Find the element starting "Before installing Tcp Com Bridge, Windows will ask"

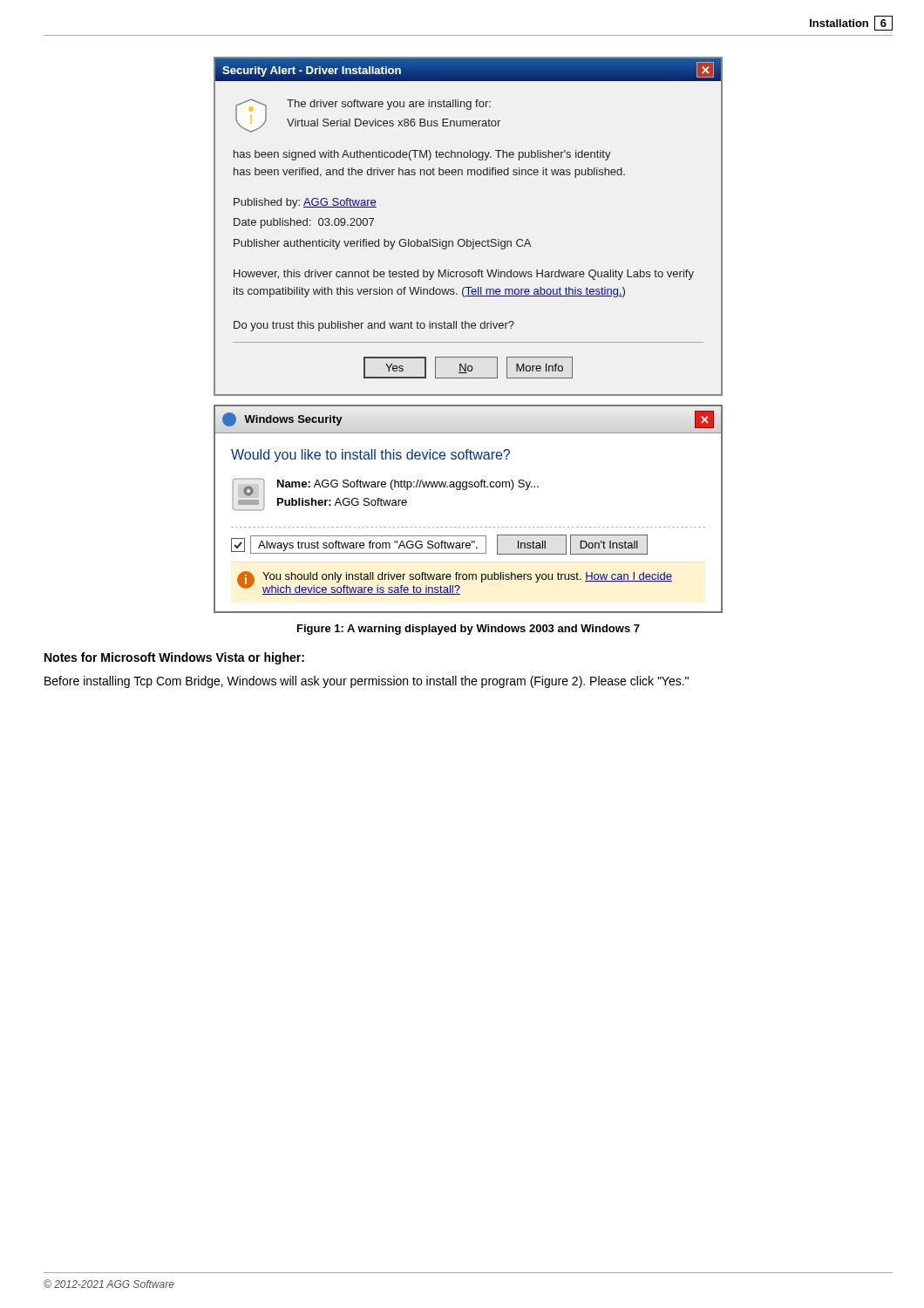366,681
